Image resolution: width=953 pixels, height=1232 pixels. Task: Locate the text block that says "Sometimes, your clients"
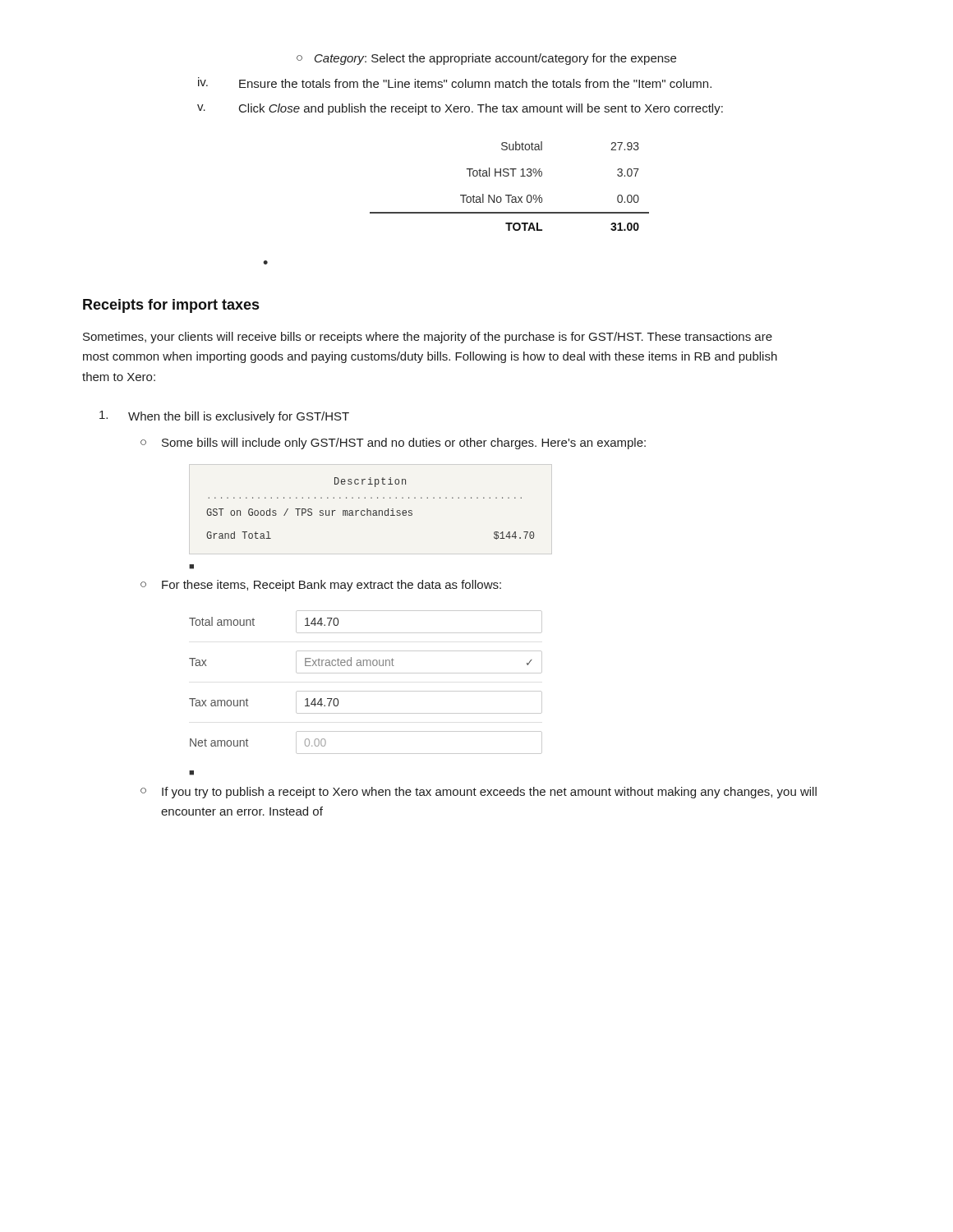(x=430, y=356)
